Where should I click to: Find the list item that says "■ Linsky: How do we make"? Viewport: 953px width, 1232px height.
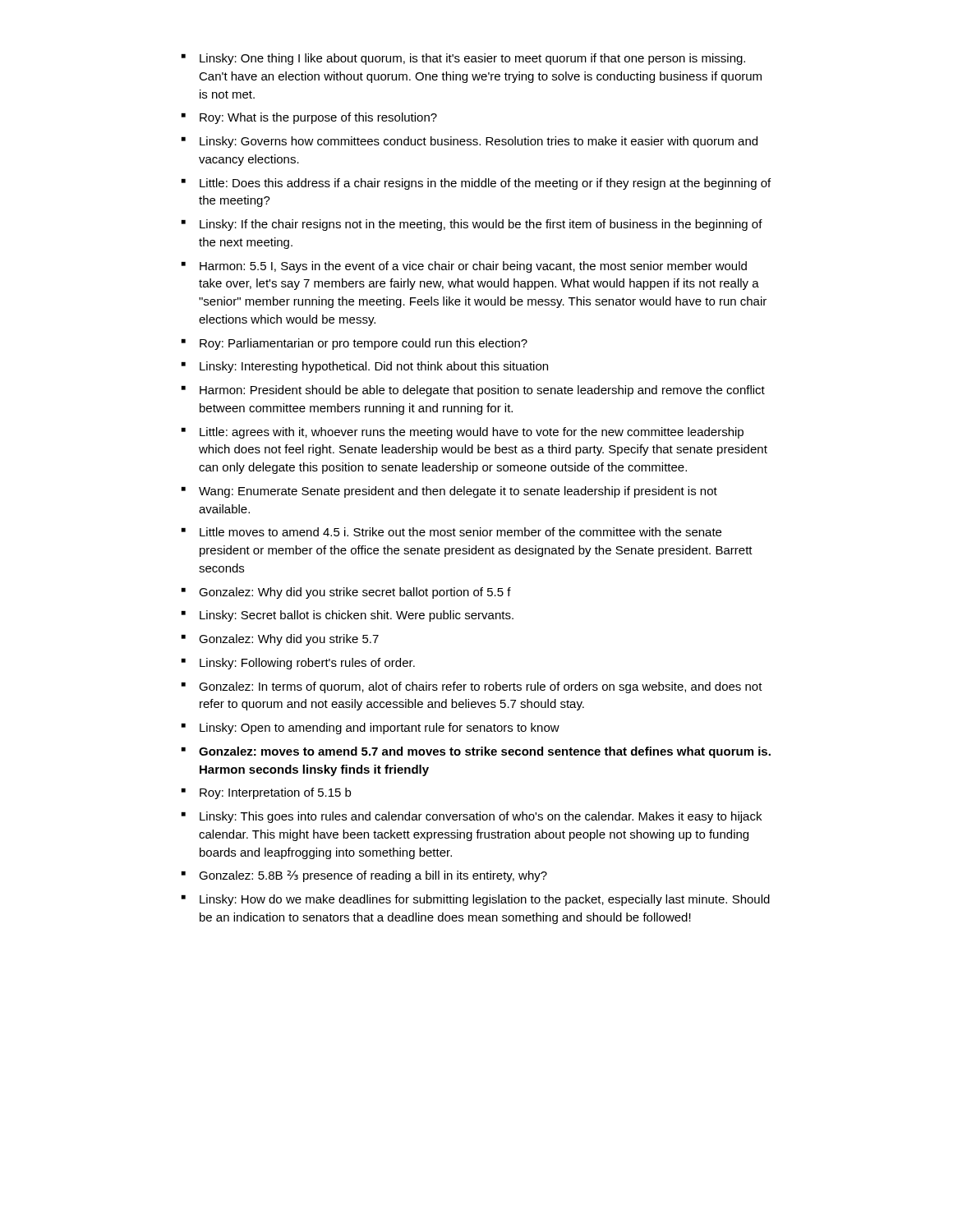[x=476, y=908]
